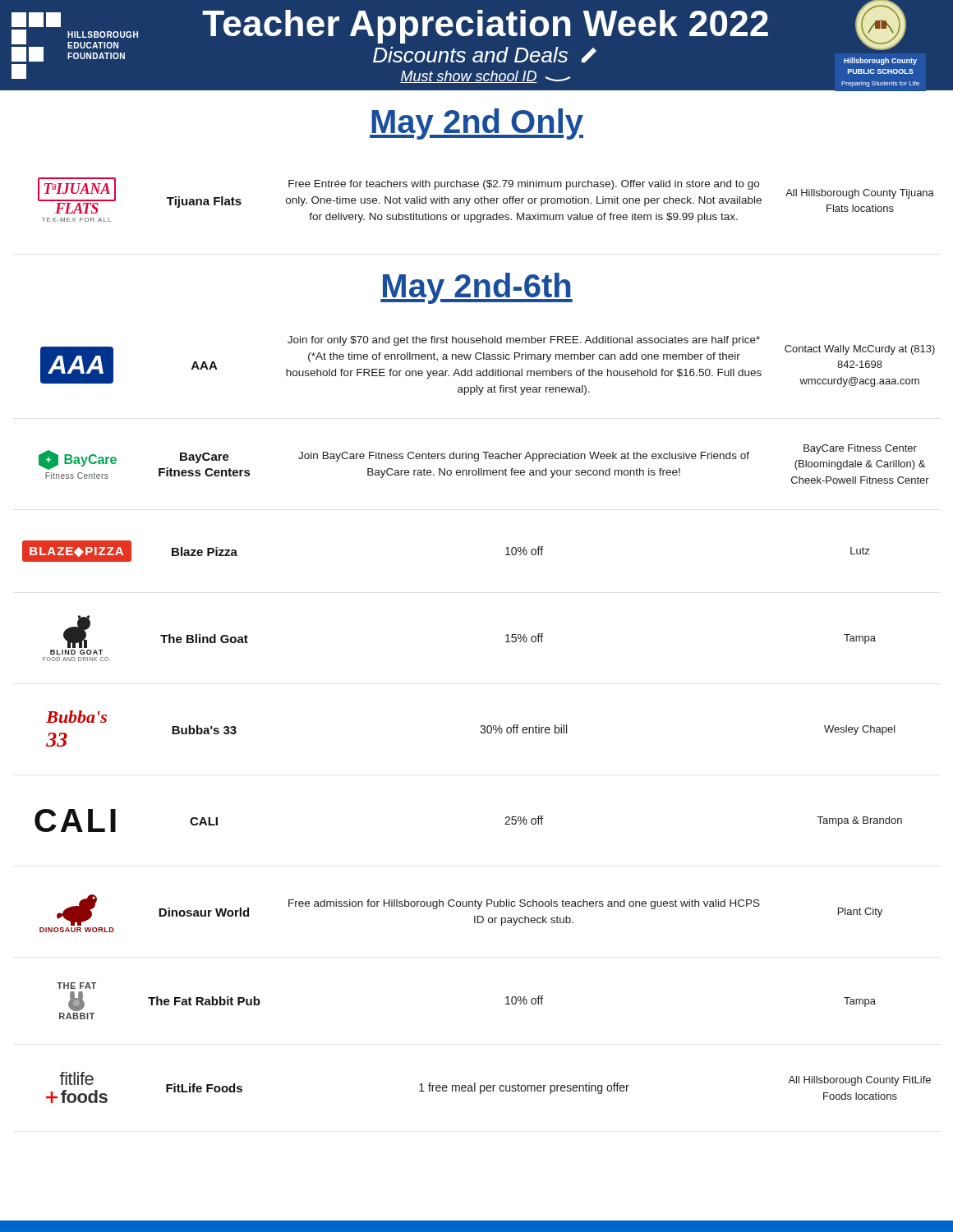Select the text block with the text "AAA AAA Join for only $70 and"
The image size is (953, 1232).
click(476, 365)
